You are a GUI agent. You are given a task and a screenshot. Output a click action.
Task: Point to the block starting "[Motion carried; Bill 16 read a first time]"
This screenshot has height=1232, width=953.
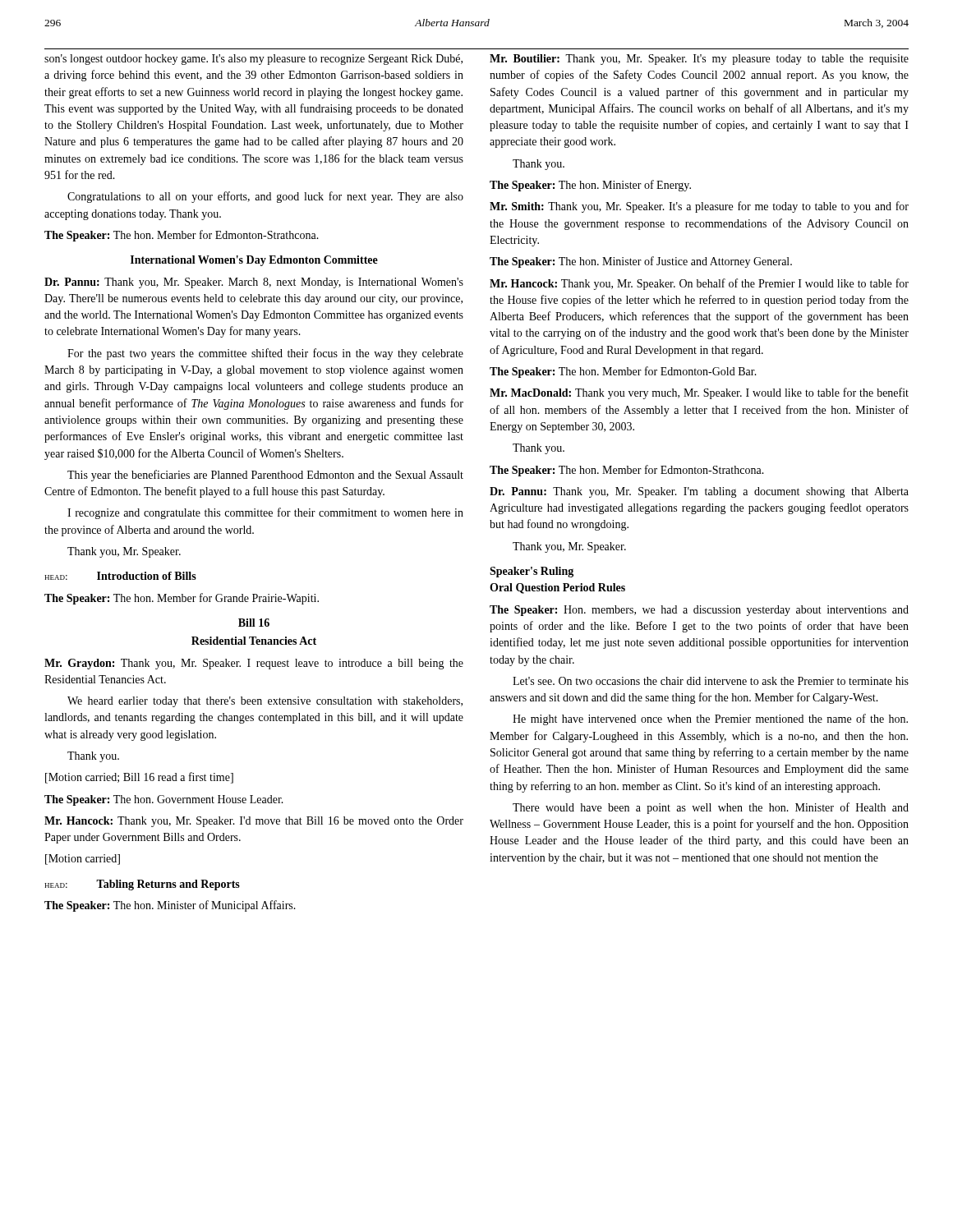[x=139, y=778]
